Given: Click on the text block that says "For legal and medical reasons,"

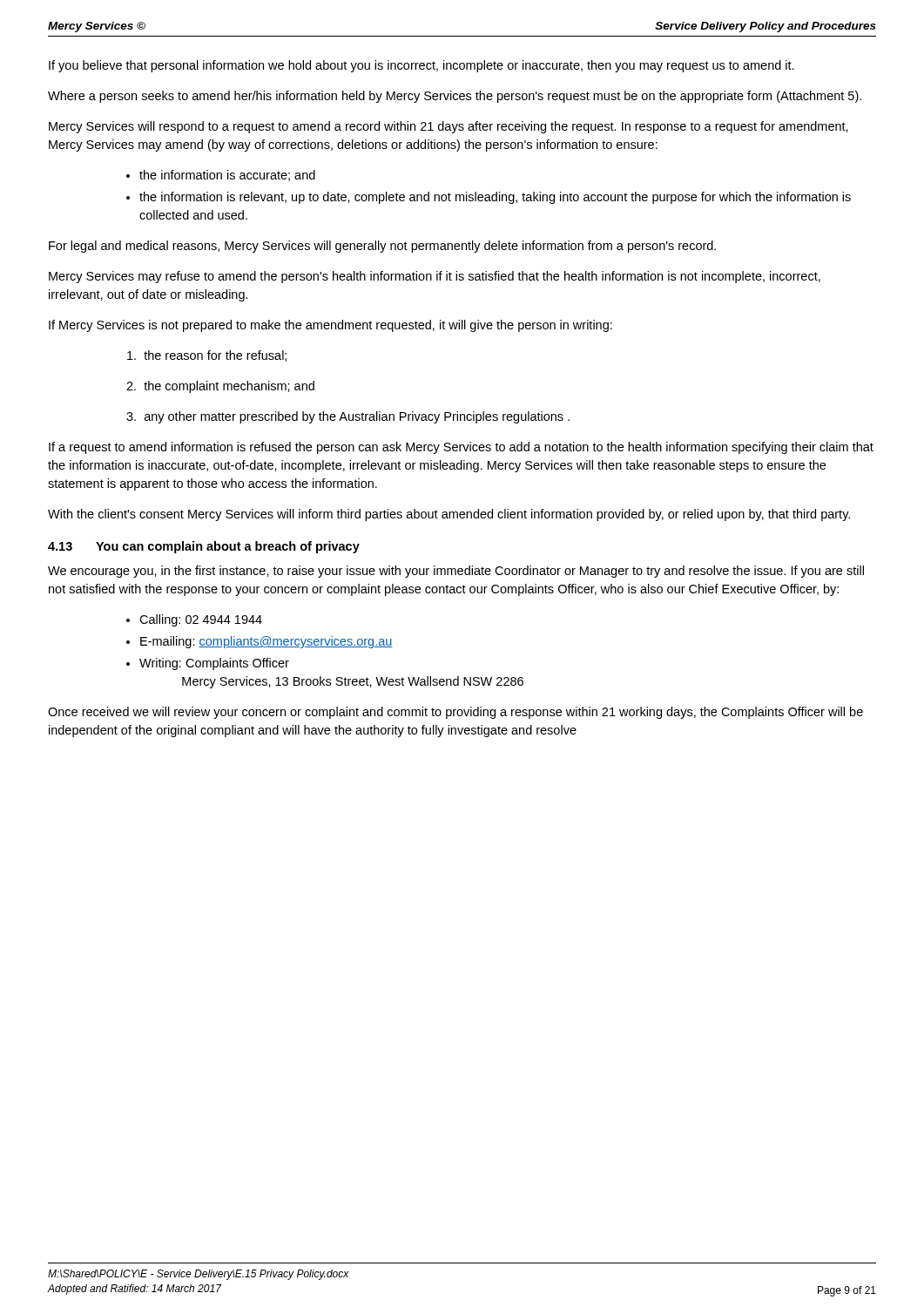Looking at the screenshot, I should 382,246.
